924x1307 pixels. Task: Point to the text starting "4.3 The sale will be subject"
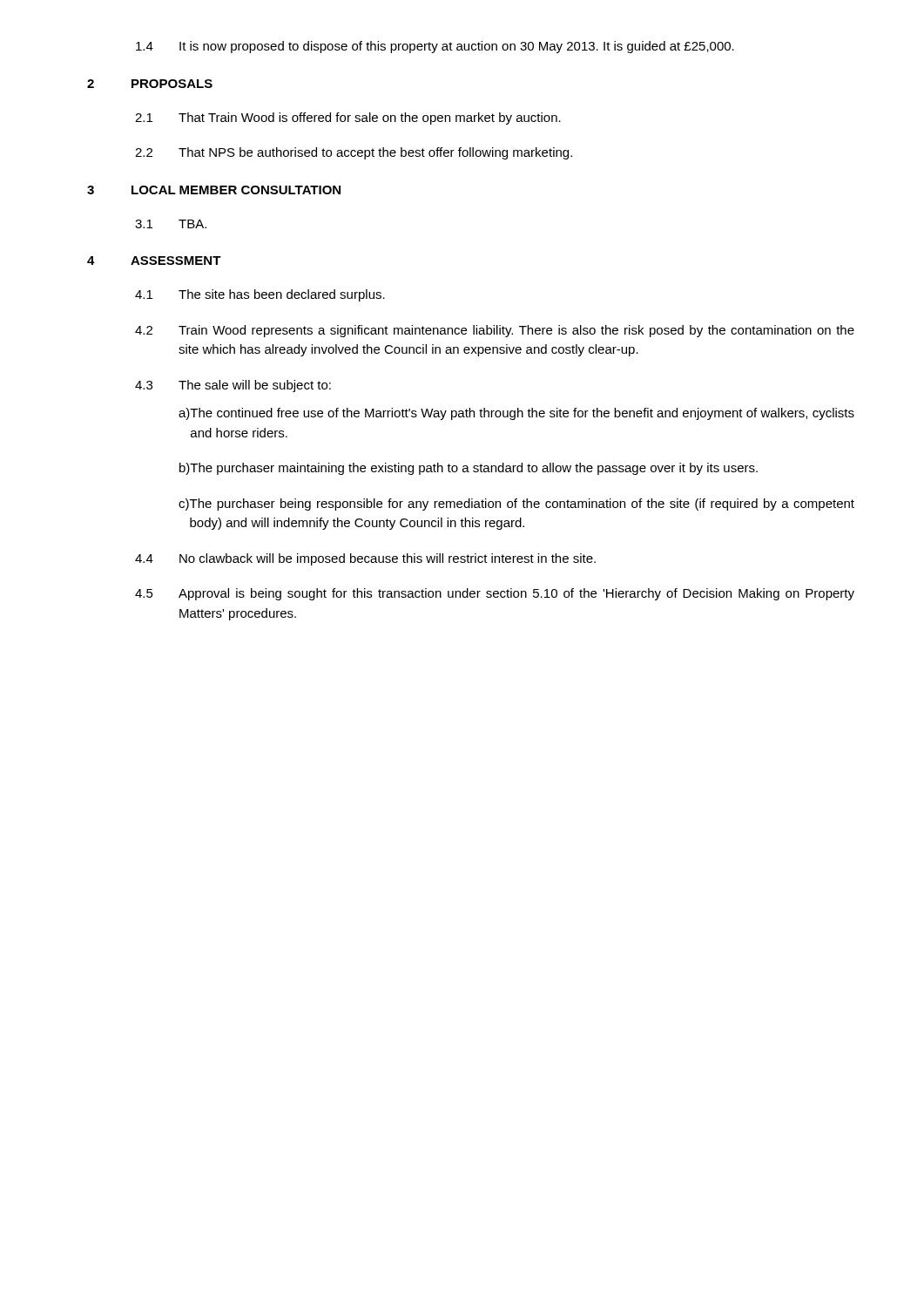pos(233,386)
